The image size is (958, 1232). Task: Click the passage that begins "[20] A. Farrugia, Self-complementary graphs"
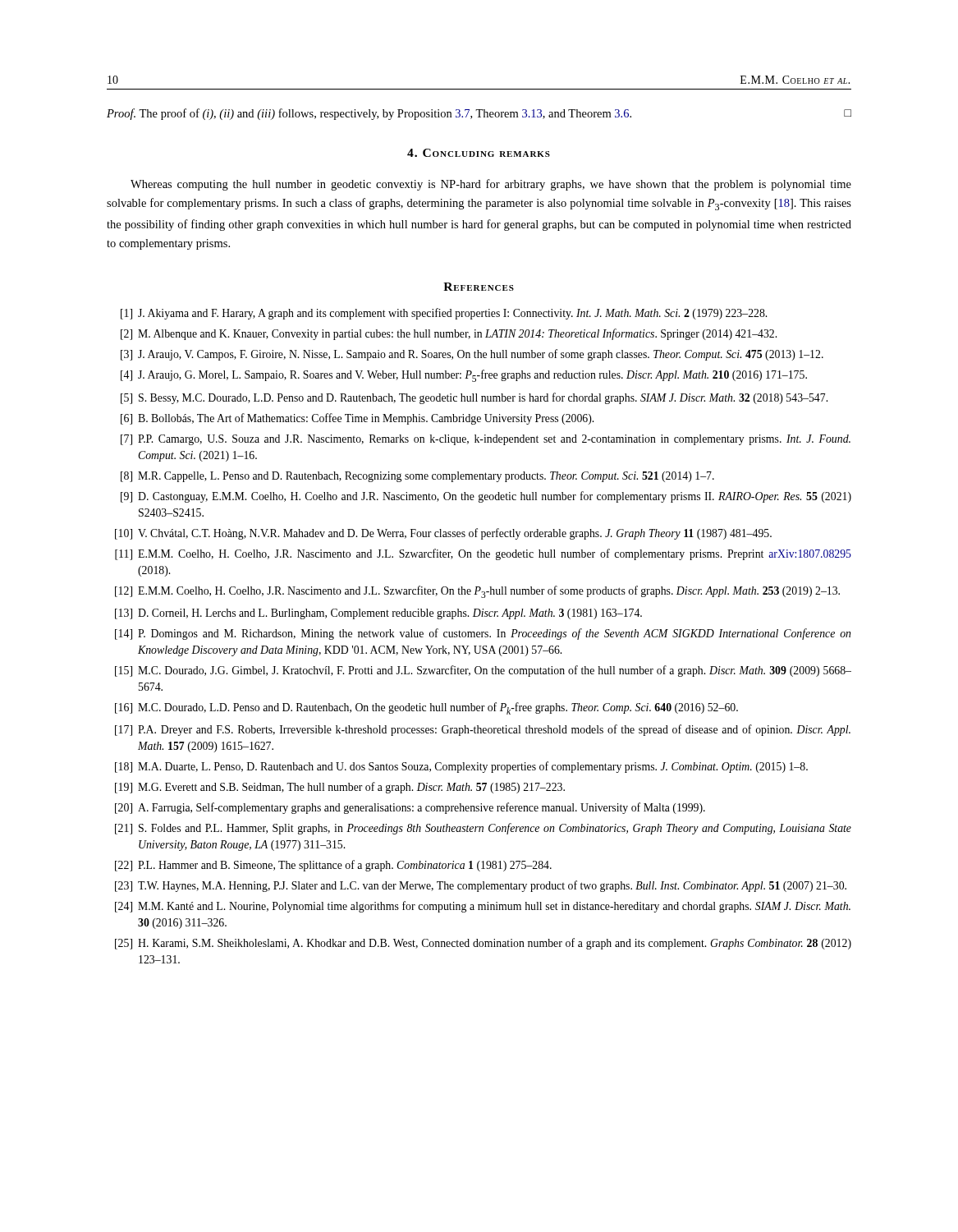click(479, 808)
